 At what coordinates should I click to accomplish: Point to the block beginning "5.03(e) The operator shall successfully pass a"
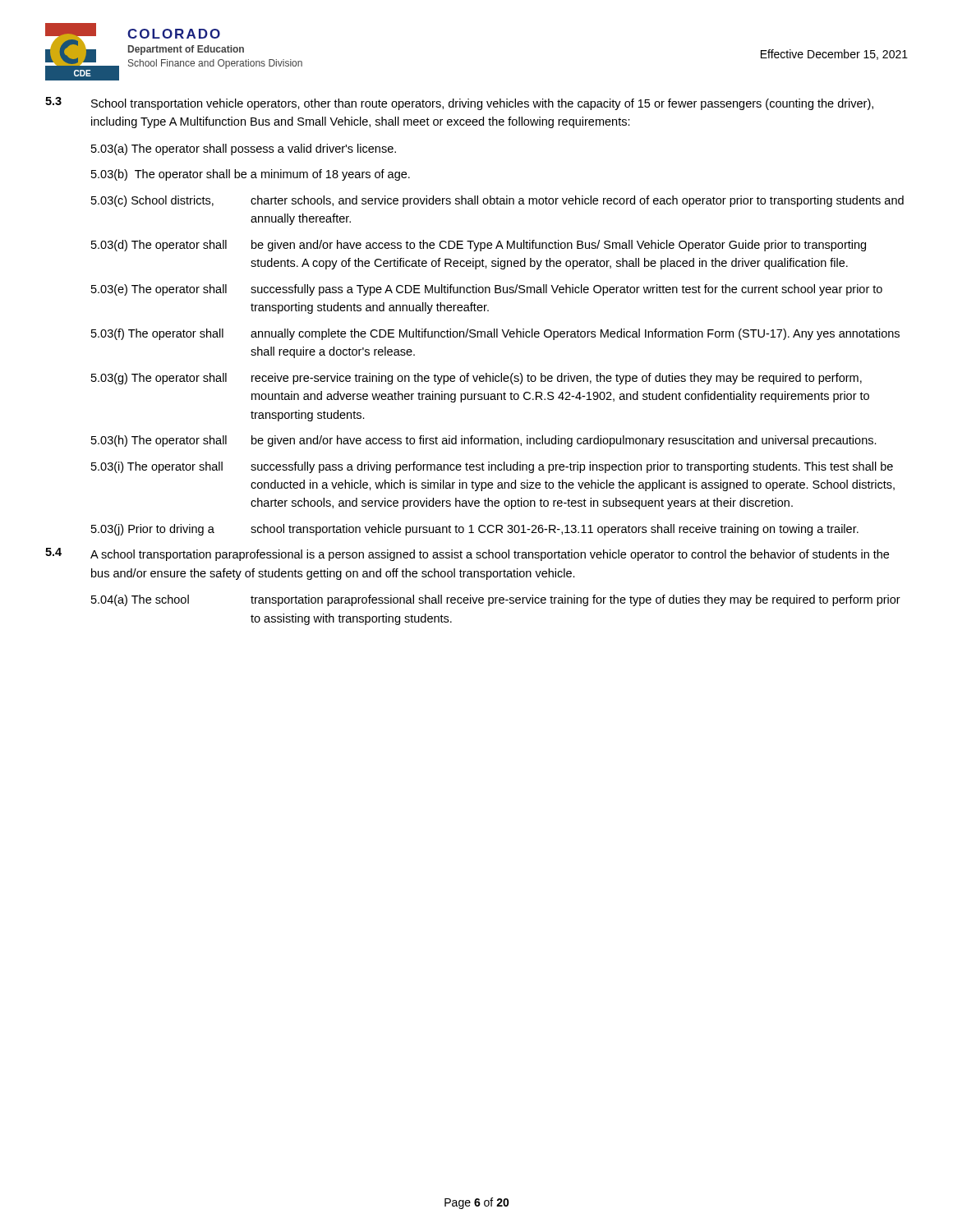click(499, 298)
